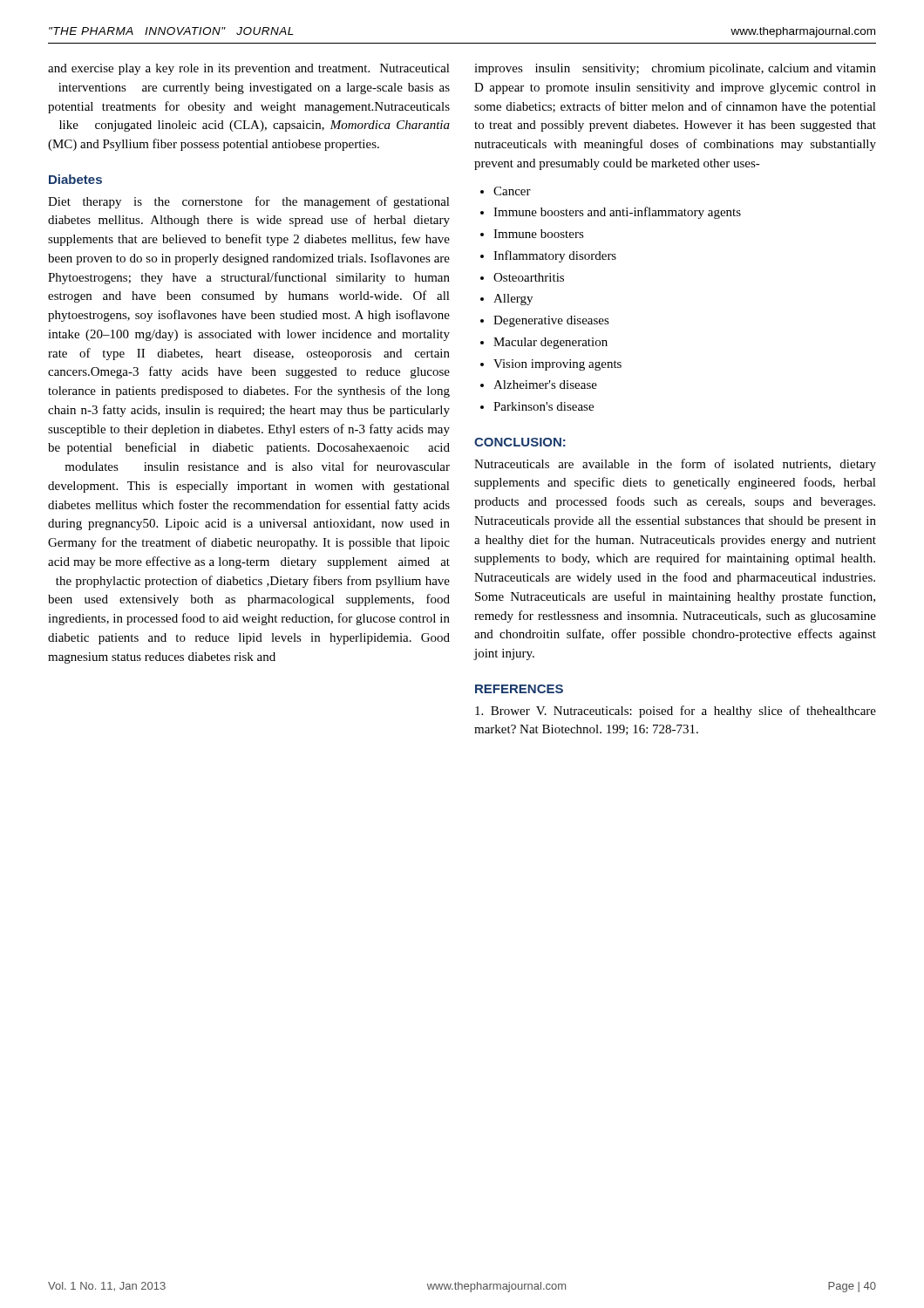Where is the passage that starts "improves insulin sensitivity; chromium picolinate, calcium and vitamin"?

pyautogui.click(x=675, y=116)
